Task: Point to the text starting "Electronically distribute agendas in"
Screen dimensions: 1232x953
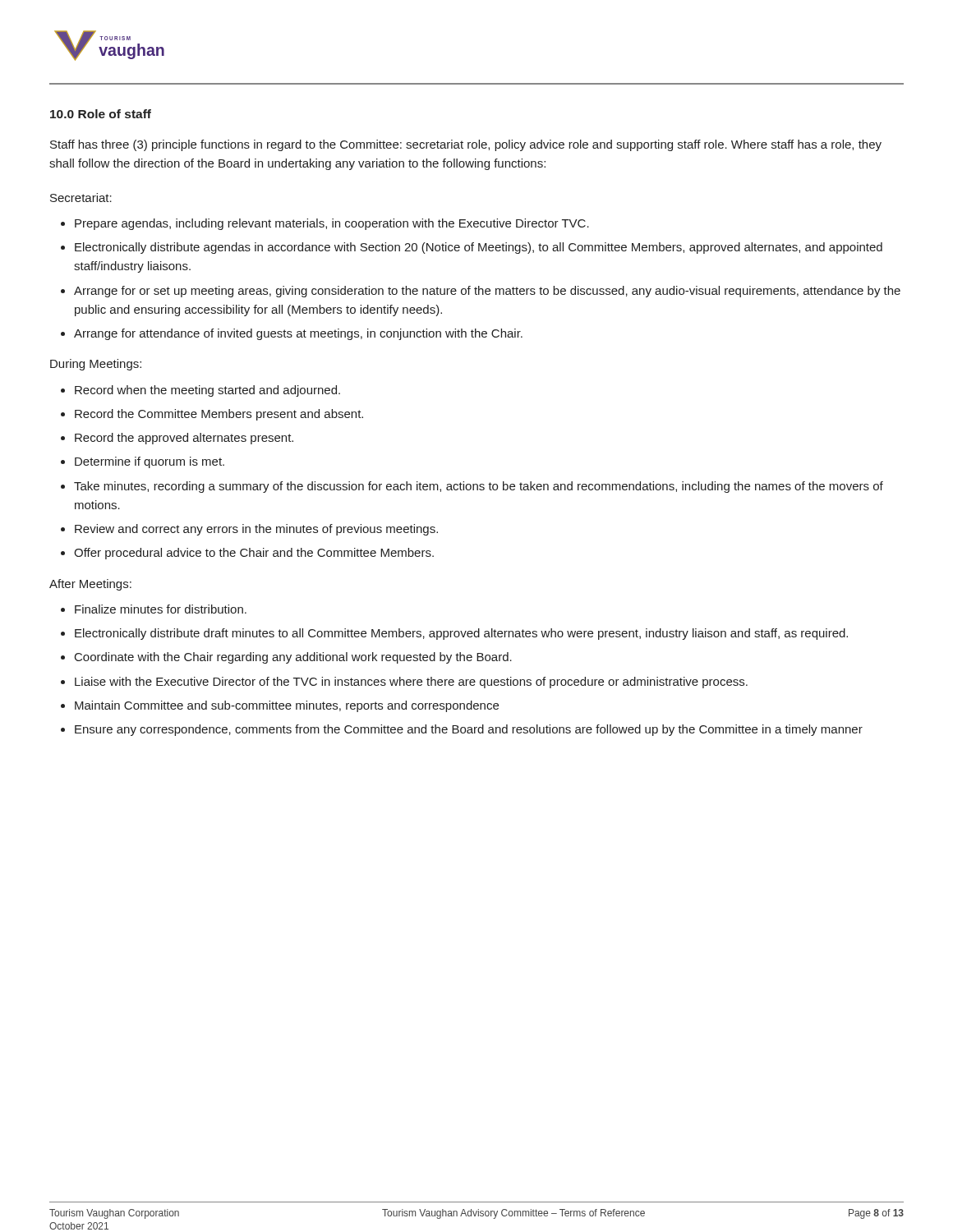Action: pos(478,256)
